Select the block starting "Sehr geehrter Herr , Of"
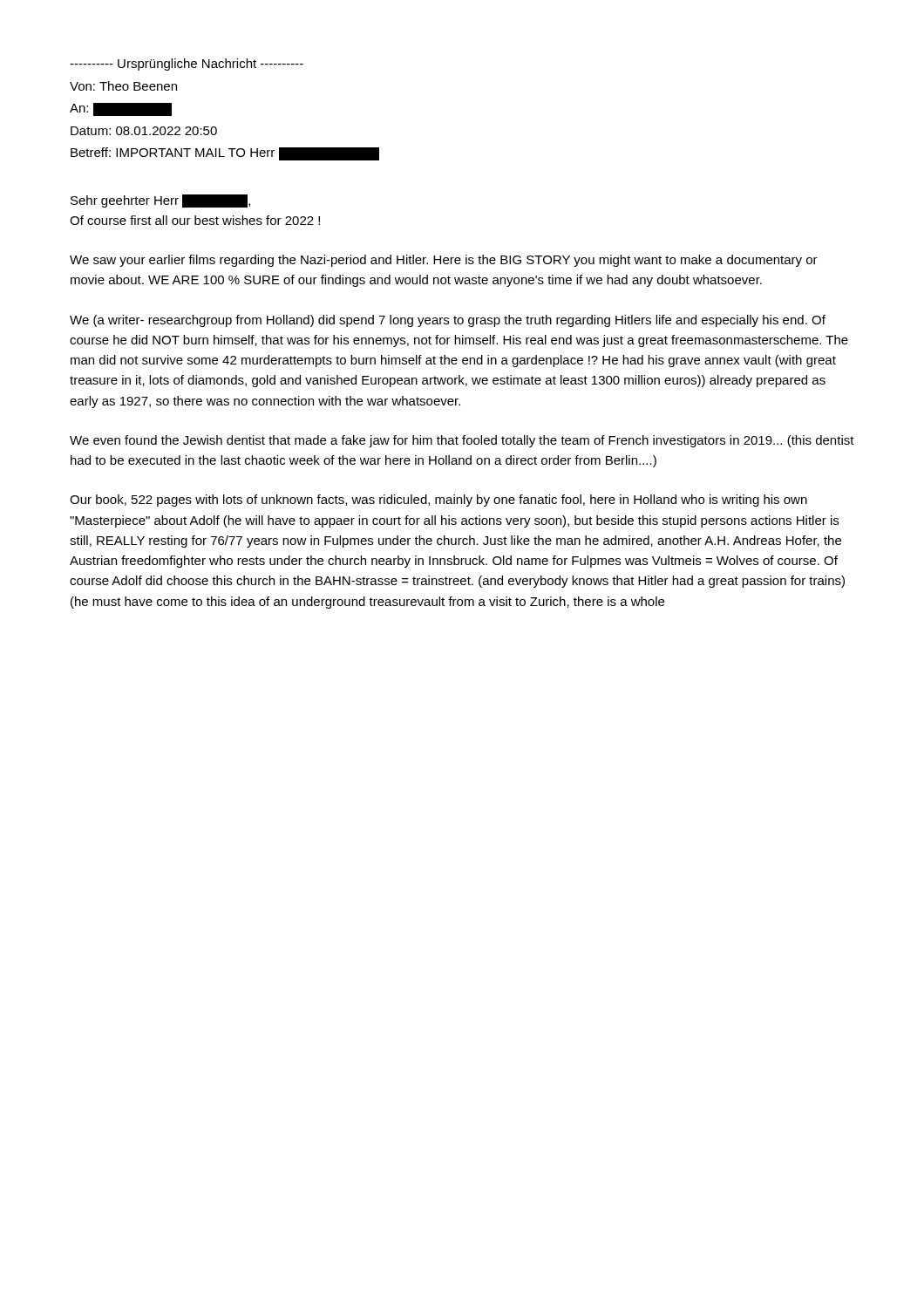924x1308 pixels. pos(195,210)
